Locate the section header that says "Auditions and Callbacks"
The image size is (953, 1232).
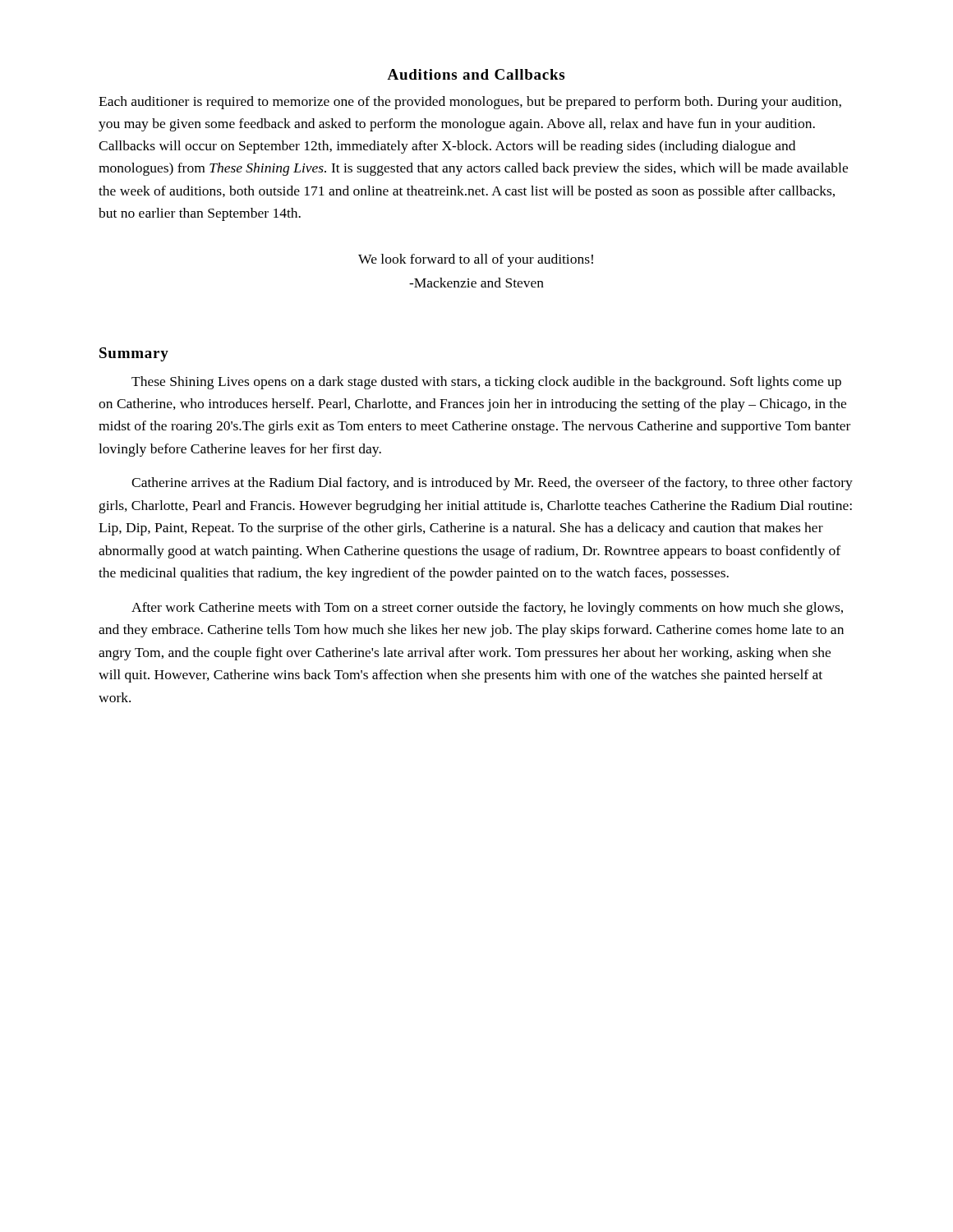click(x=476, y=74)
